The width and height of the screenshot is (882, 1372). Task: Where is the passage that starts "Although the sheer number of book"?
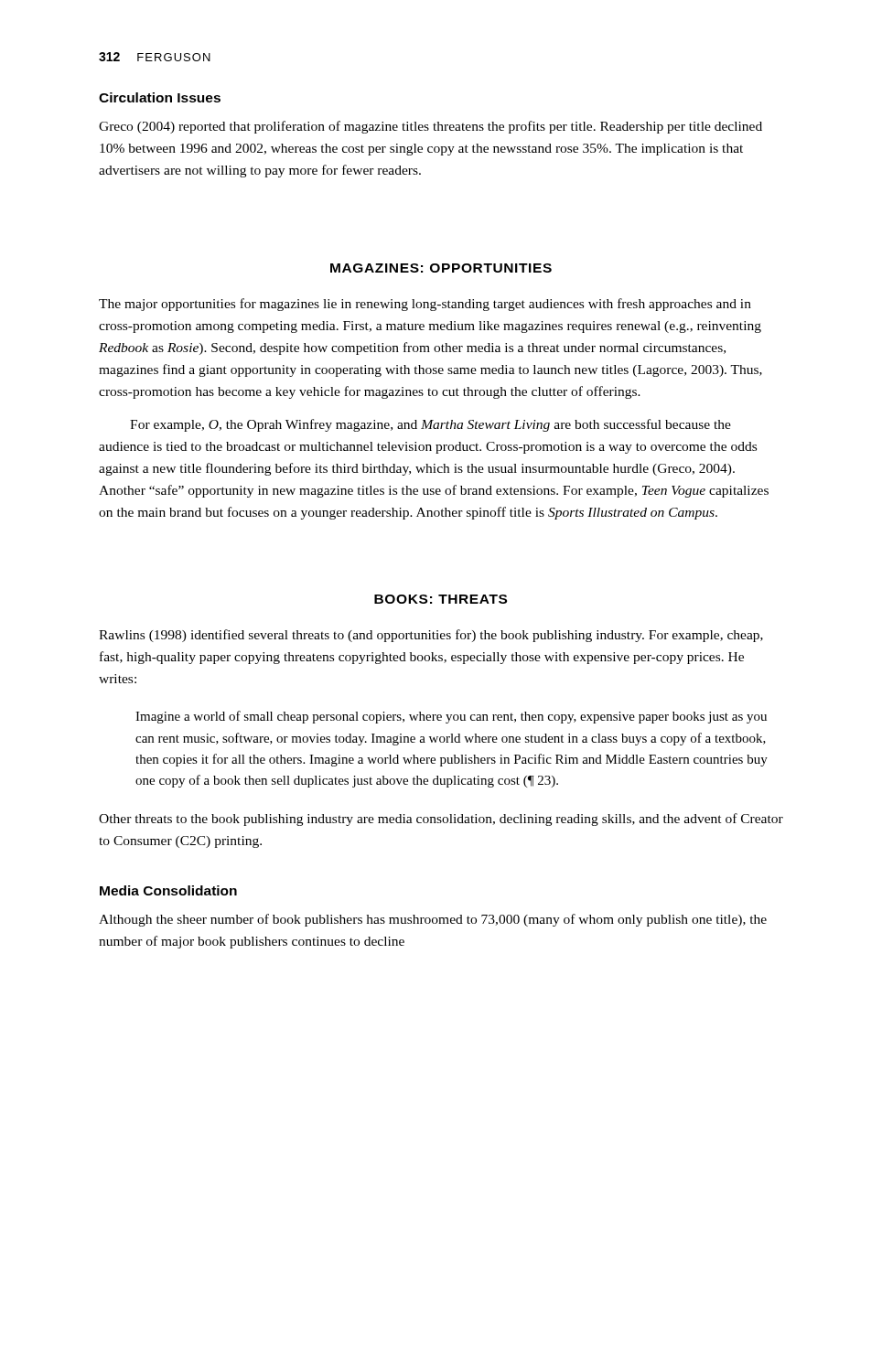coord(433,930)
